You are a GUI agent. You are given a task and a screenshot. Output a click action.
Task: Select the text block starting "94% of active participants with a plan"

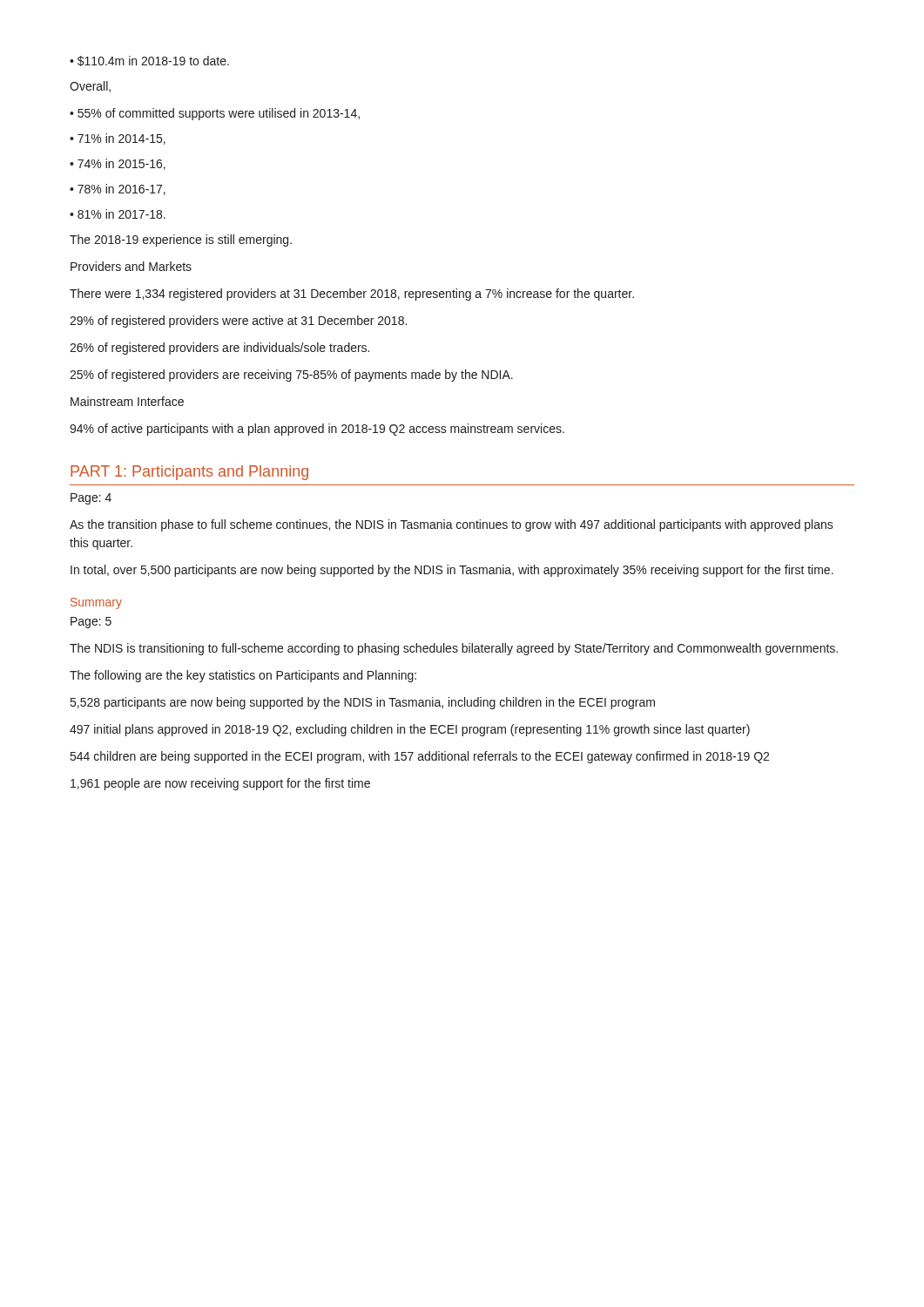[317, 429]
